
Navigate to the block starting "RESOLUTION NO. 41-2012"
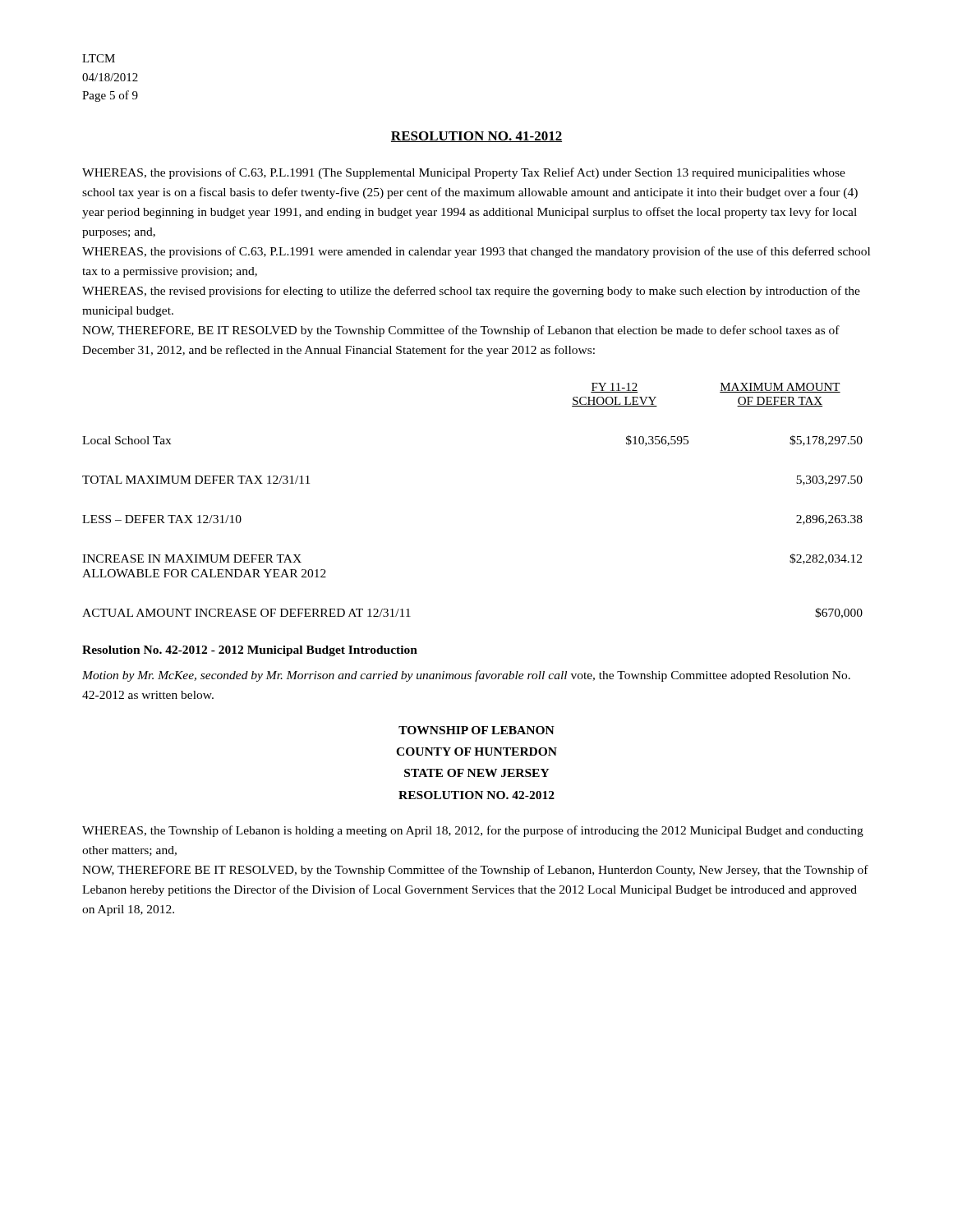tap(476, 136)
